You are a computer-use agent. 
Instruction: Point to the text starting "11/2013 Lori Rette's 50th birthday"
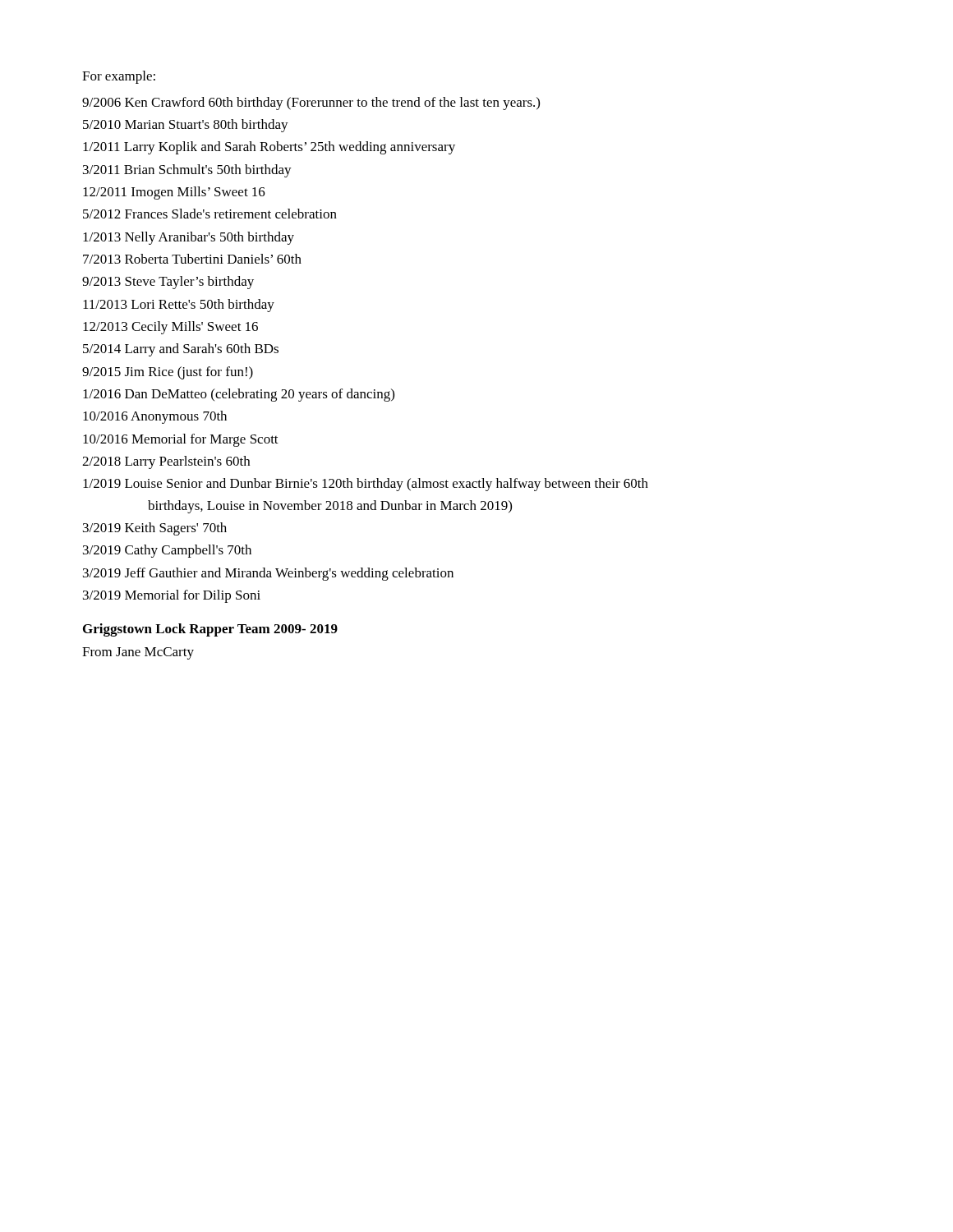coord(178,304)
